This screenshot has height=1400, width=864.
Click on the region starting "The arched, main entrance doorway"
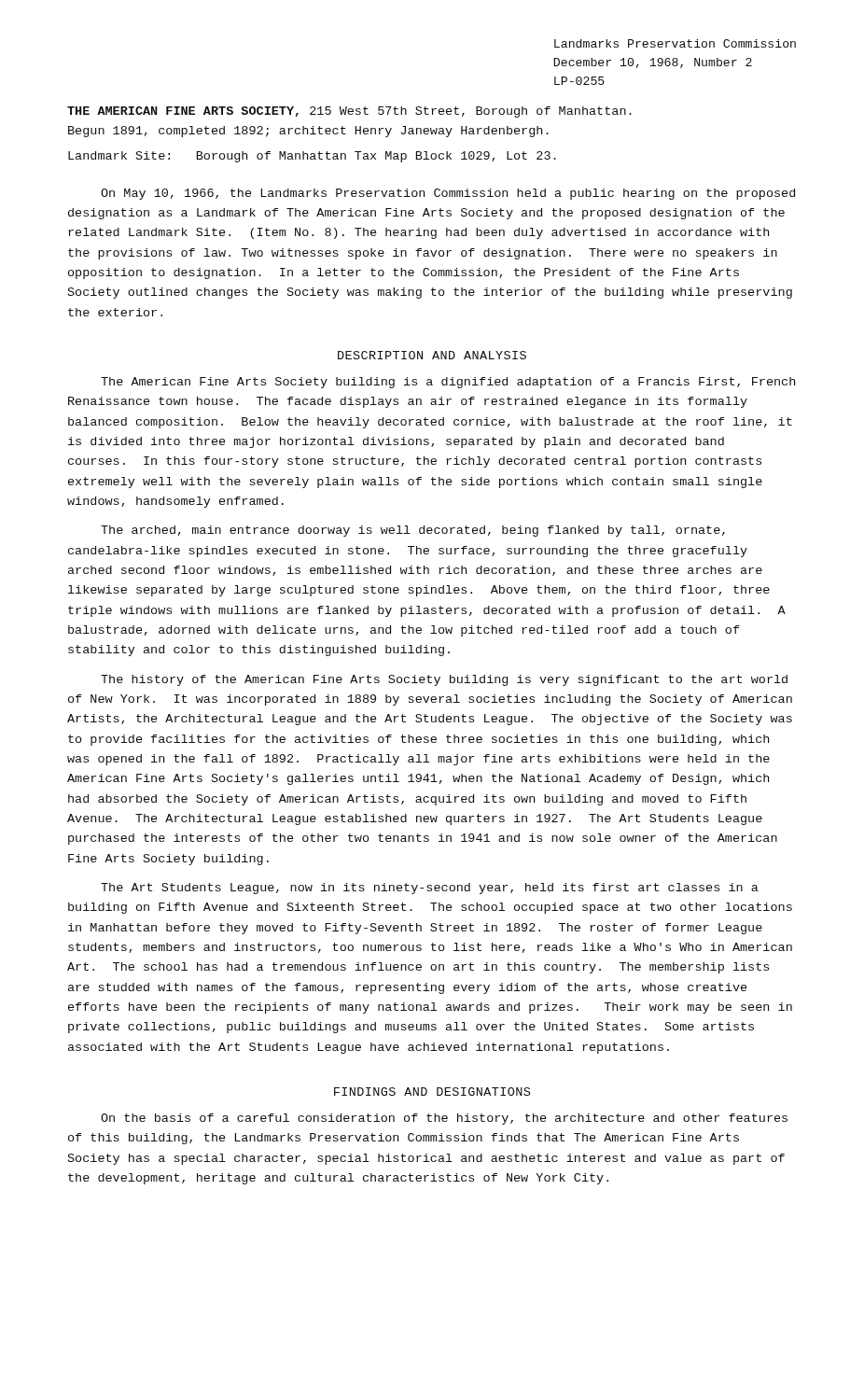click(426, 591)
